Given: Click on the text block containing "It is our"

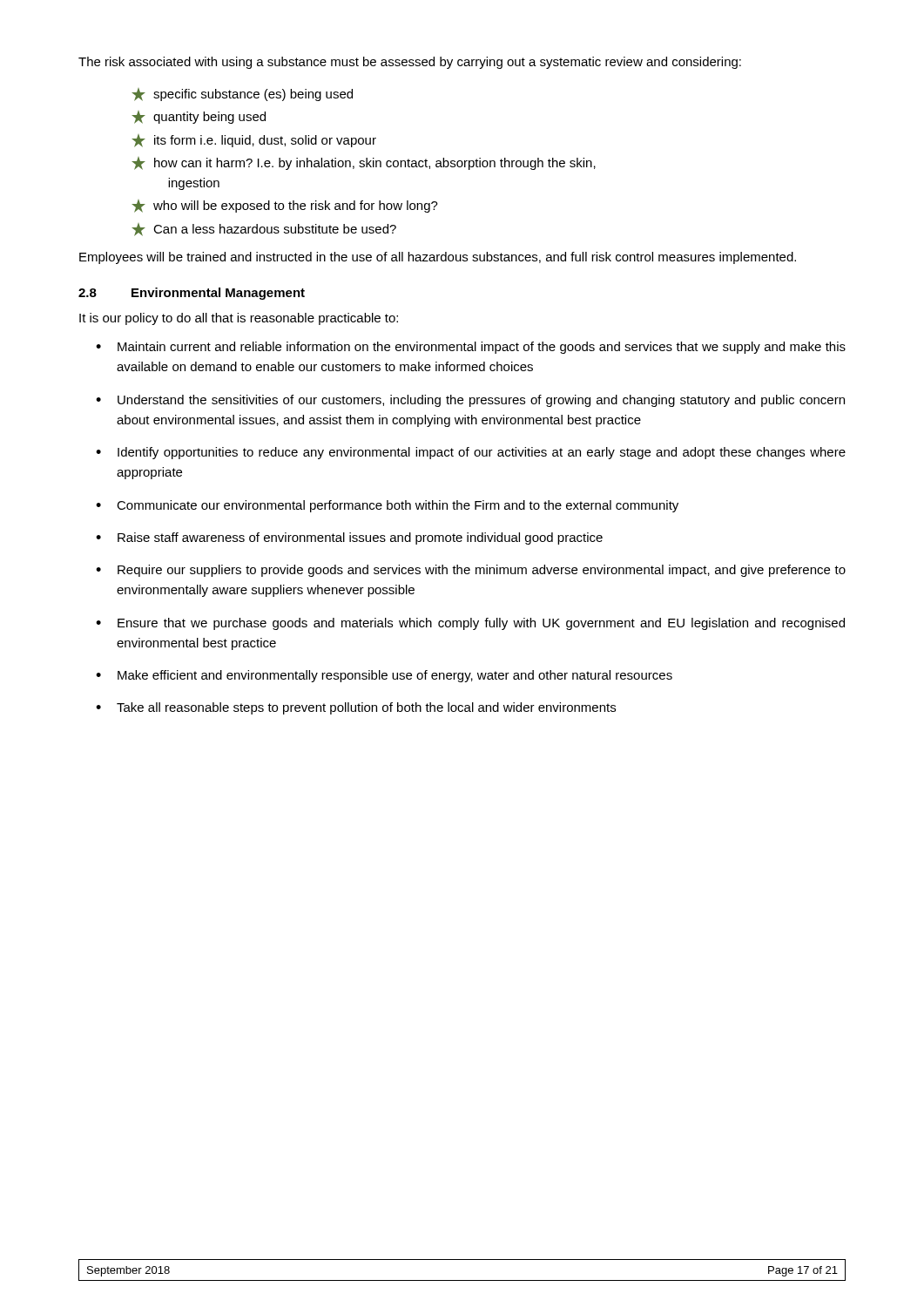Looking at the screenshot, I should [x=239, y=317].
